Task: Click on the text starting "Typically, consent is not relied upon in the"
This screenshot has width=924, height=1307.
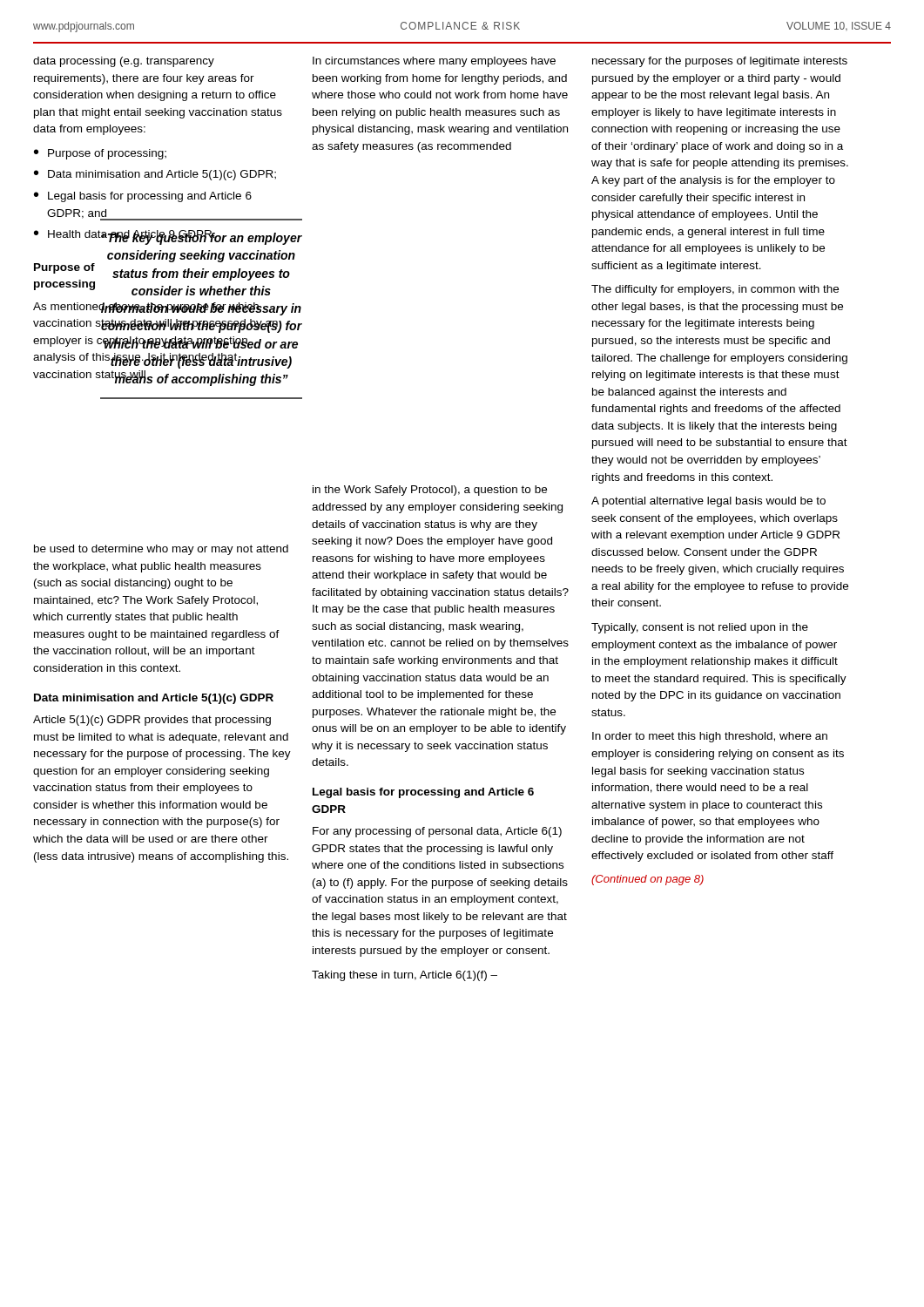Action: (x=720, y=670)
